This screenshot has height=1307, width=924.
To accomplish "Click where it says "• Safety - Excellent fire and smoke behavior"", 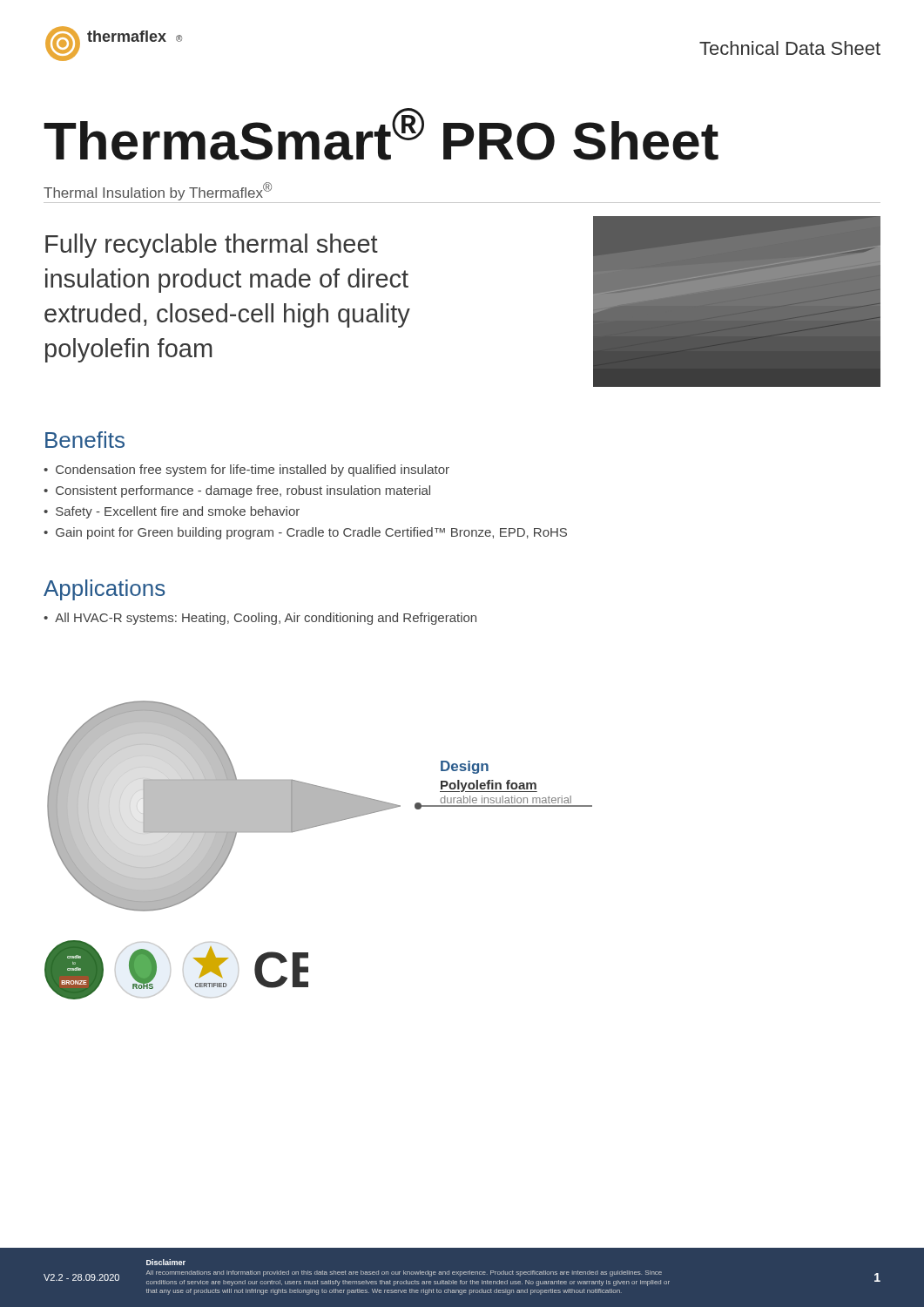I will coord(172,511).
